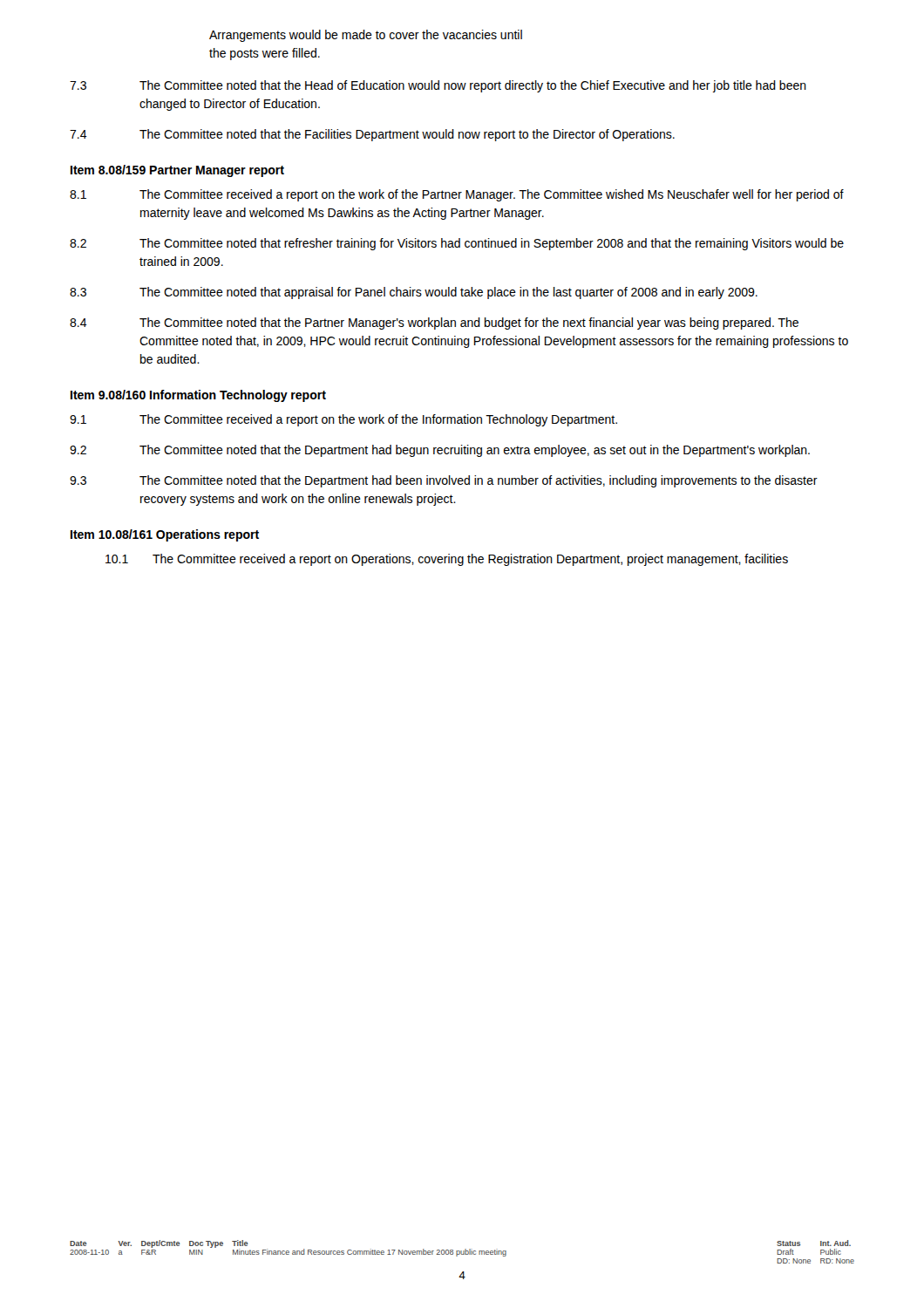This screenshot has width=924, height=1308.
Task: Click on the list item with the text "9.2 The Committee noted that"
Action: [x=462, y=450]
